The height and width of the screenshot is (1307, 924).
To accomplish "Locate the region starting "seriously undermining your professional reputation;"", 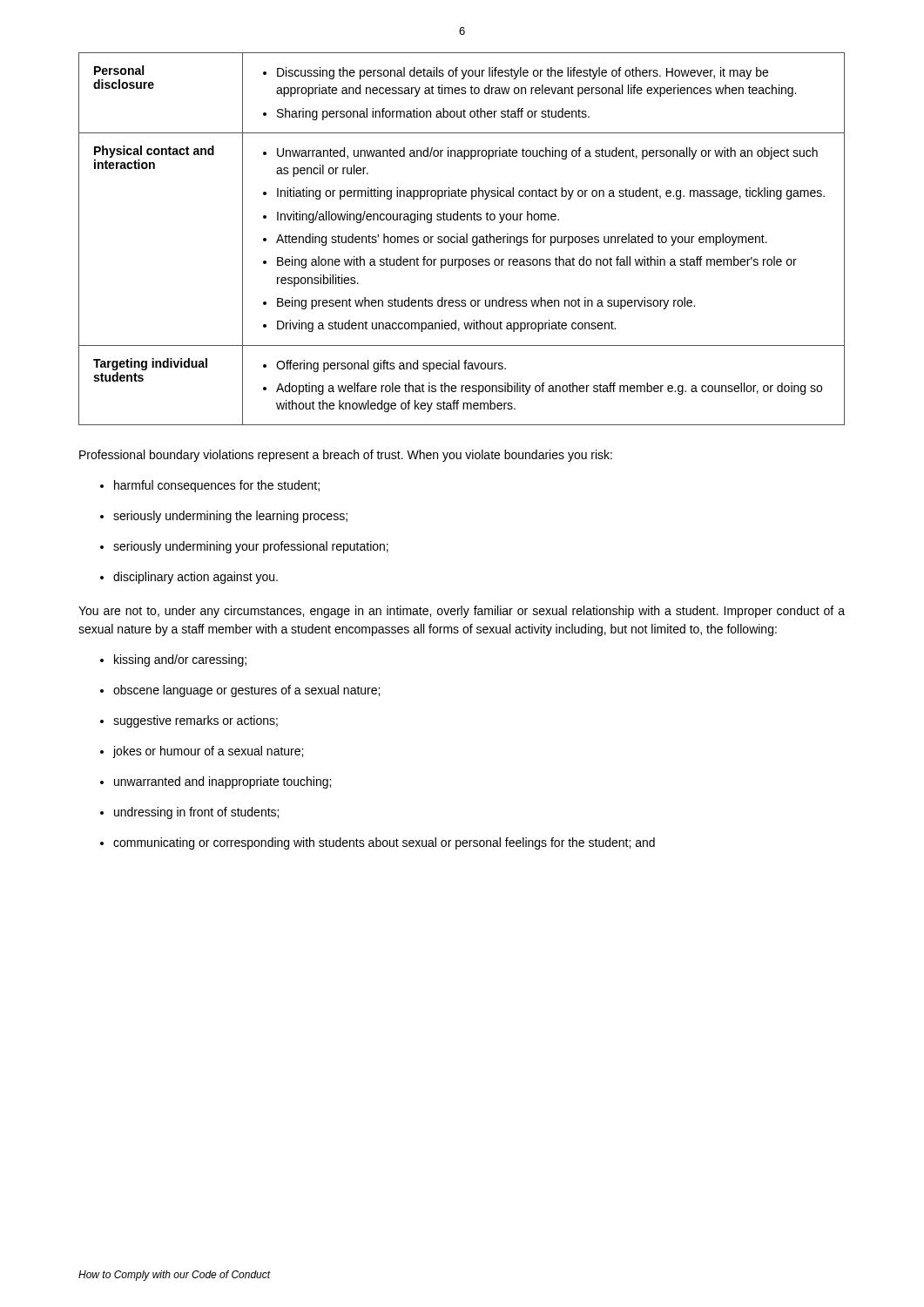I will tap(244, 547).
